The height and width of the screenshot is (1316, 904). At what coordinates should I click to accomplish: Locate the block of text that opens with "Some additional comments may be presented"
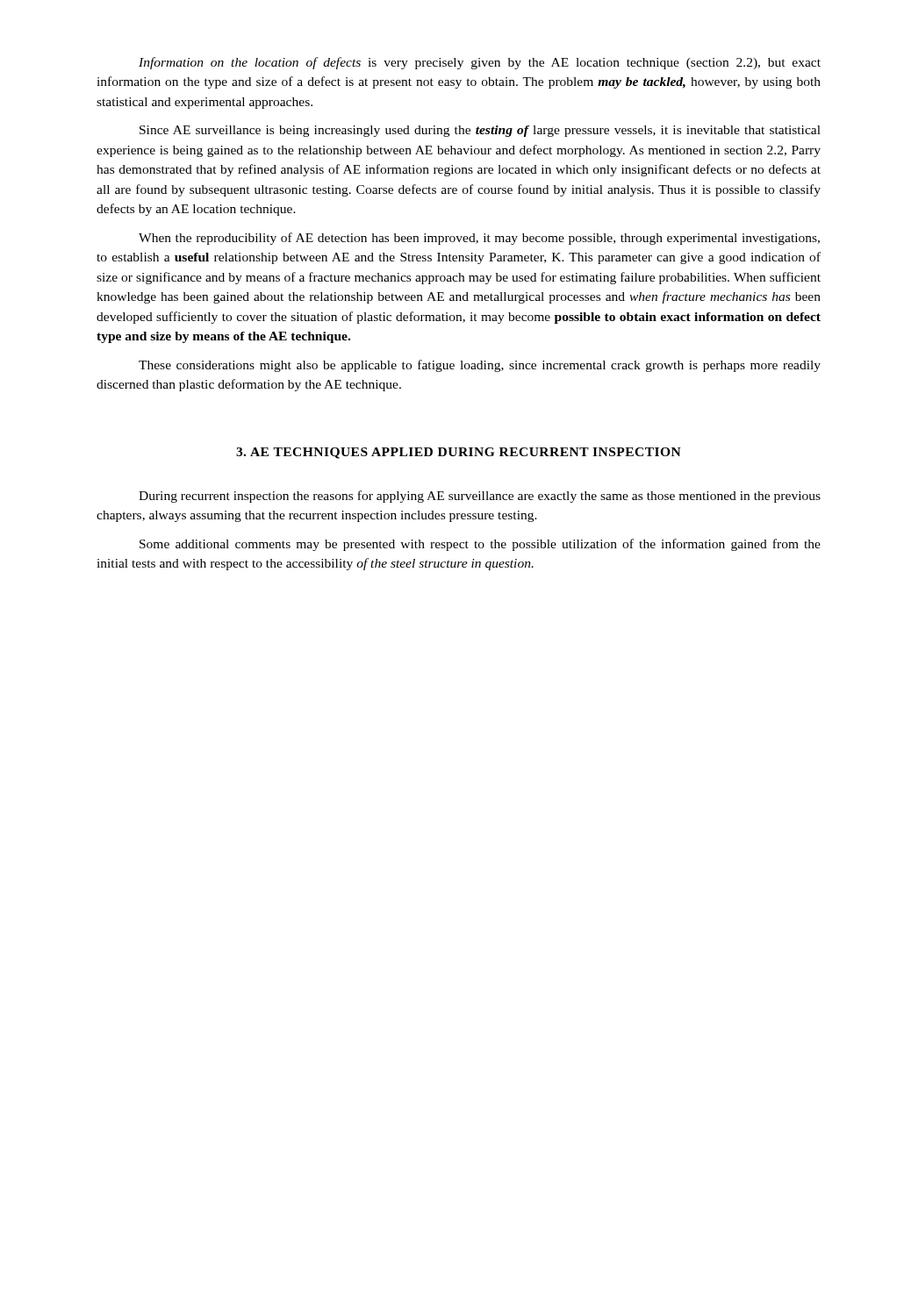[x=459, y=554]
